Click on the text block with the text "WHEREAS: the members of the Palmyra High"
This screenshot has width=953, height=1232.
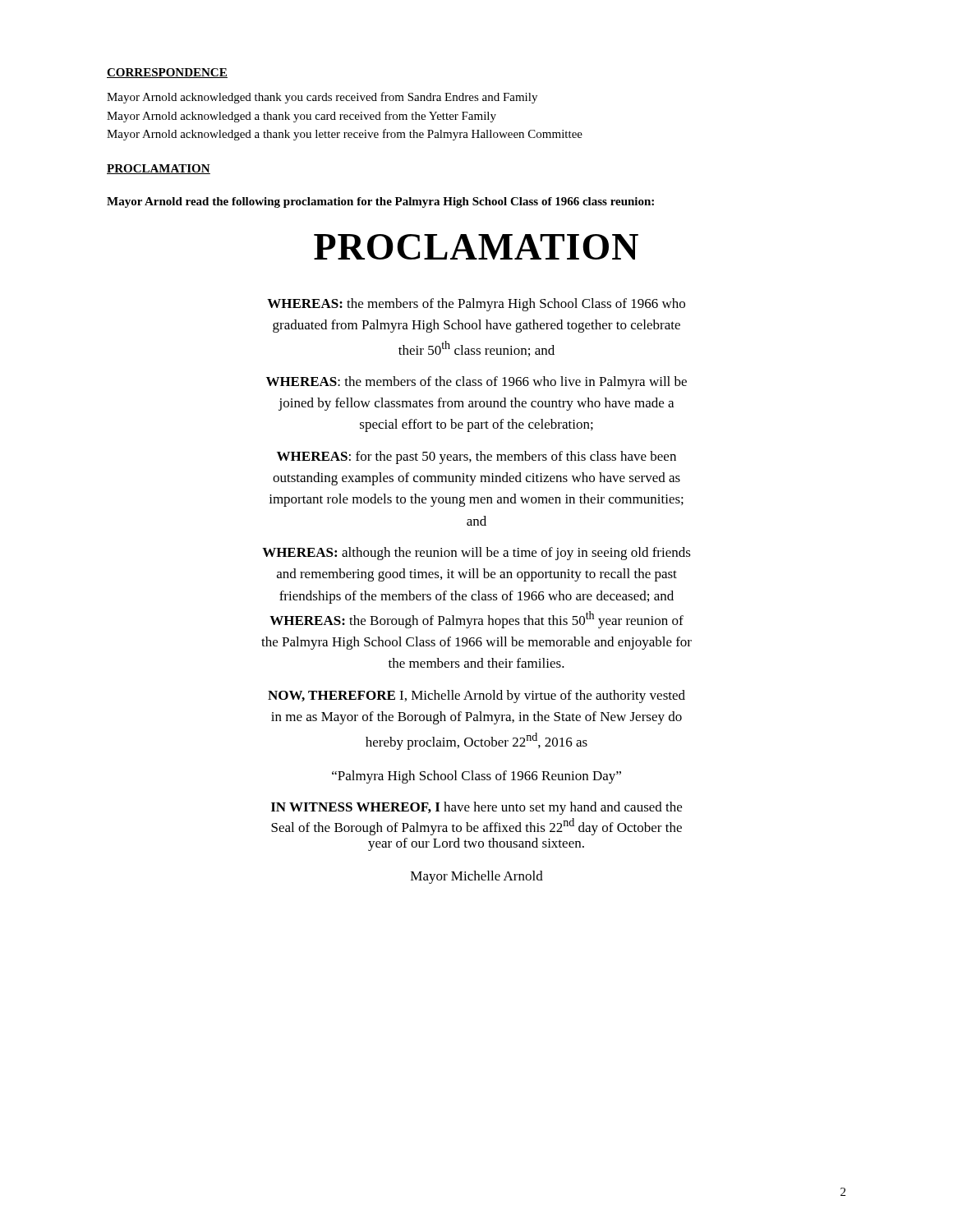coord(476,327)
